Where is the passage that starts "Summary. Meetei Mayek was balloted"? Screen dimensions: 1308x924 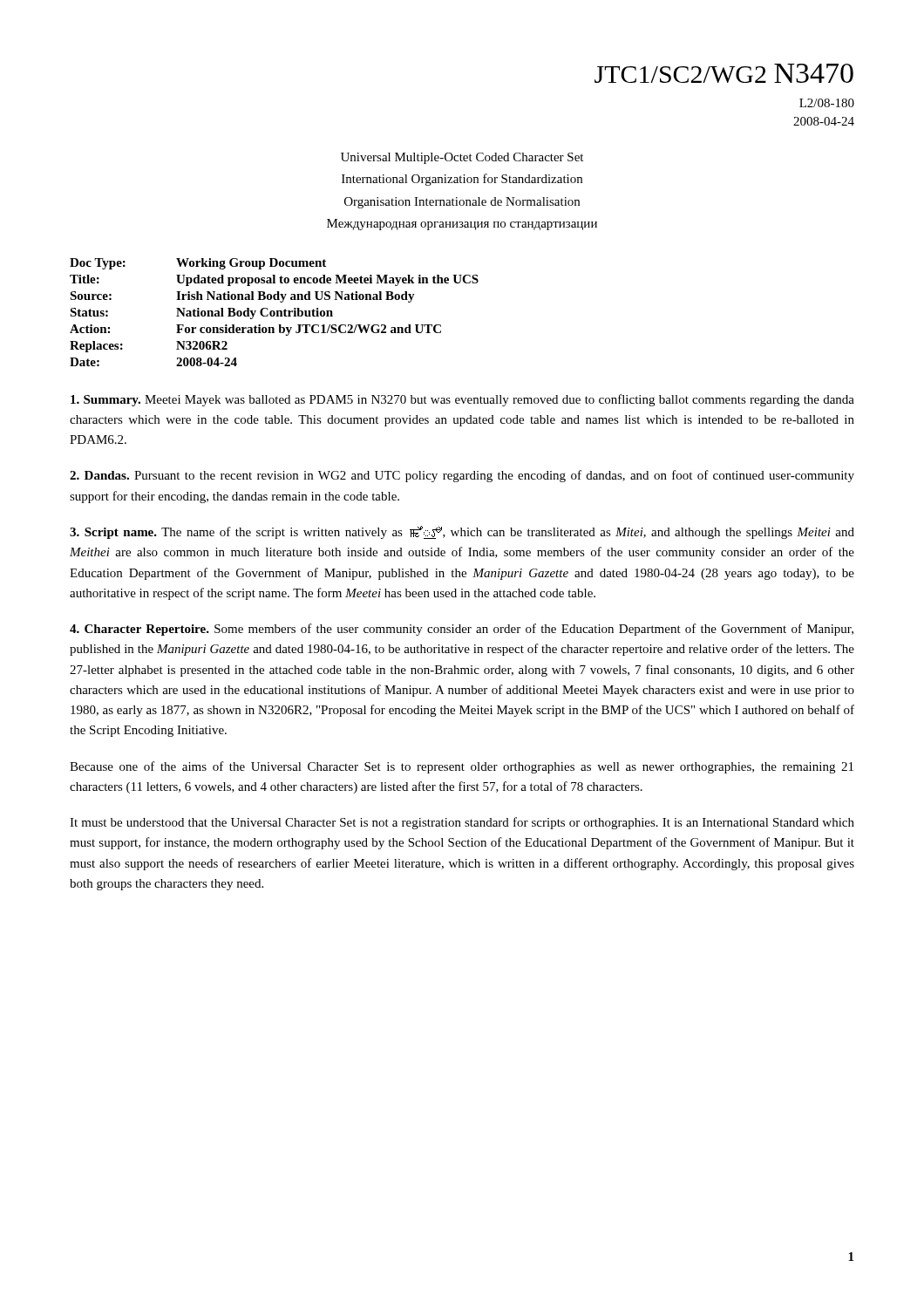462,420
